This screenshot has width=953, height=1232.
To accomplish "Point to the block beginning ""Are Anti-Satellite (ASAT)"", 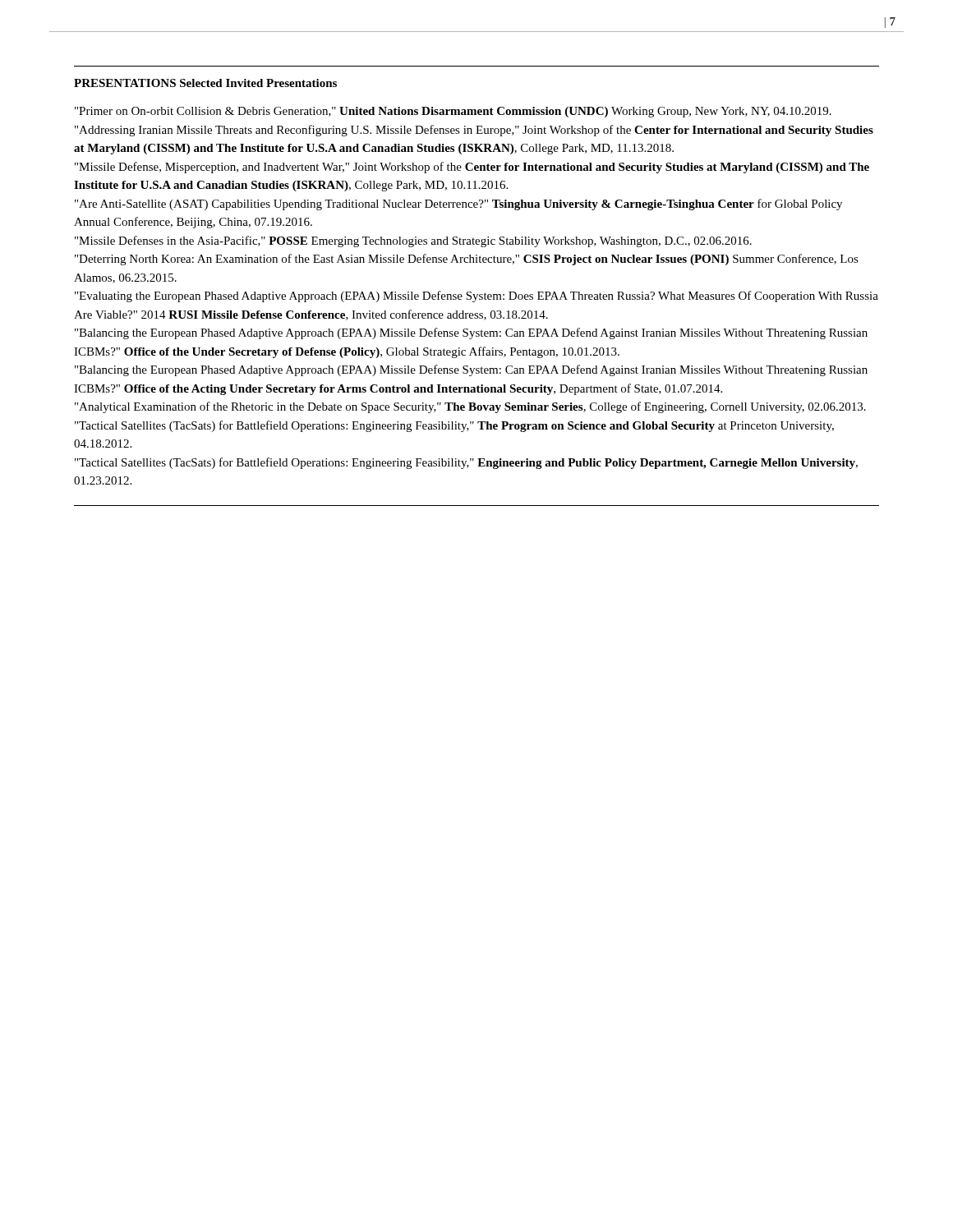I will pyautogui.click(x=476, y=213).
